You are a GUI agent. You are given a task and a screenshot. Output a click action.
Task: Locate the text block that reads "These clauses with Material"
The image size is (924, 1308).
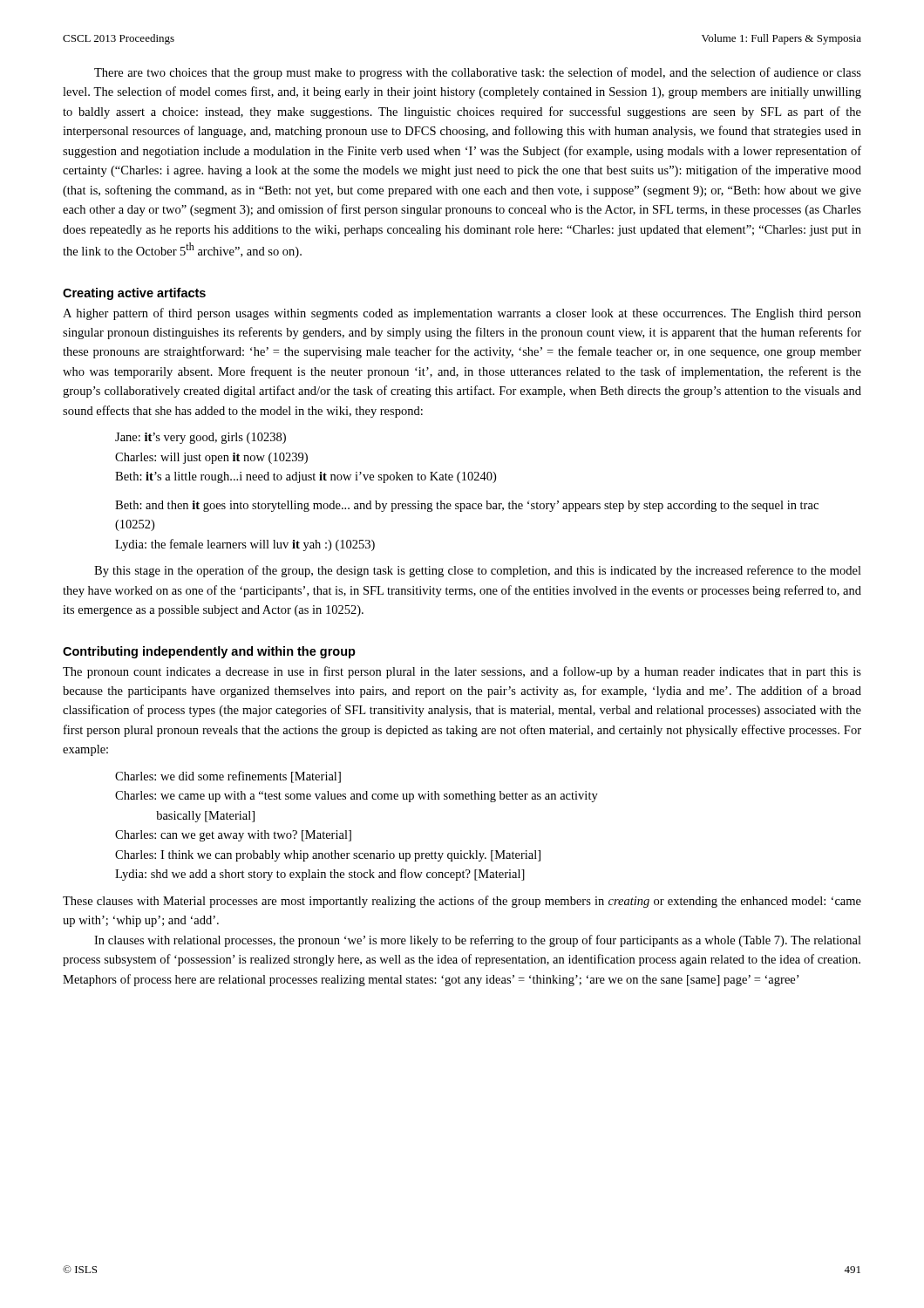(462, 940)
